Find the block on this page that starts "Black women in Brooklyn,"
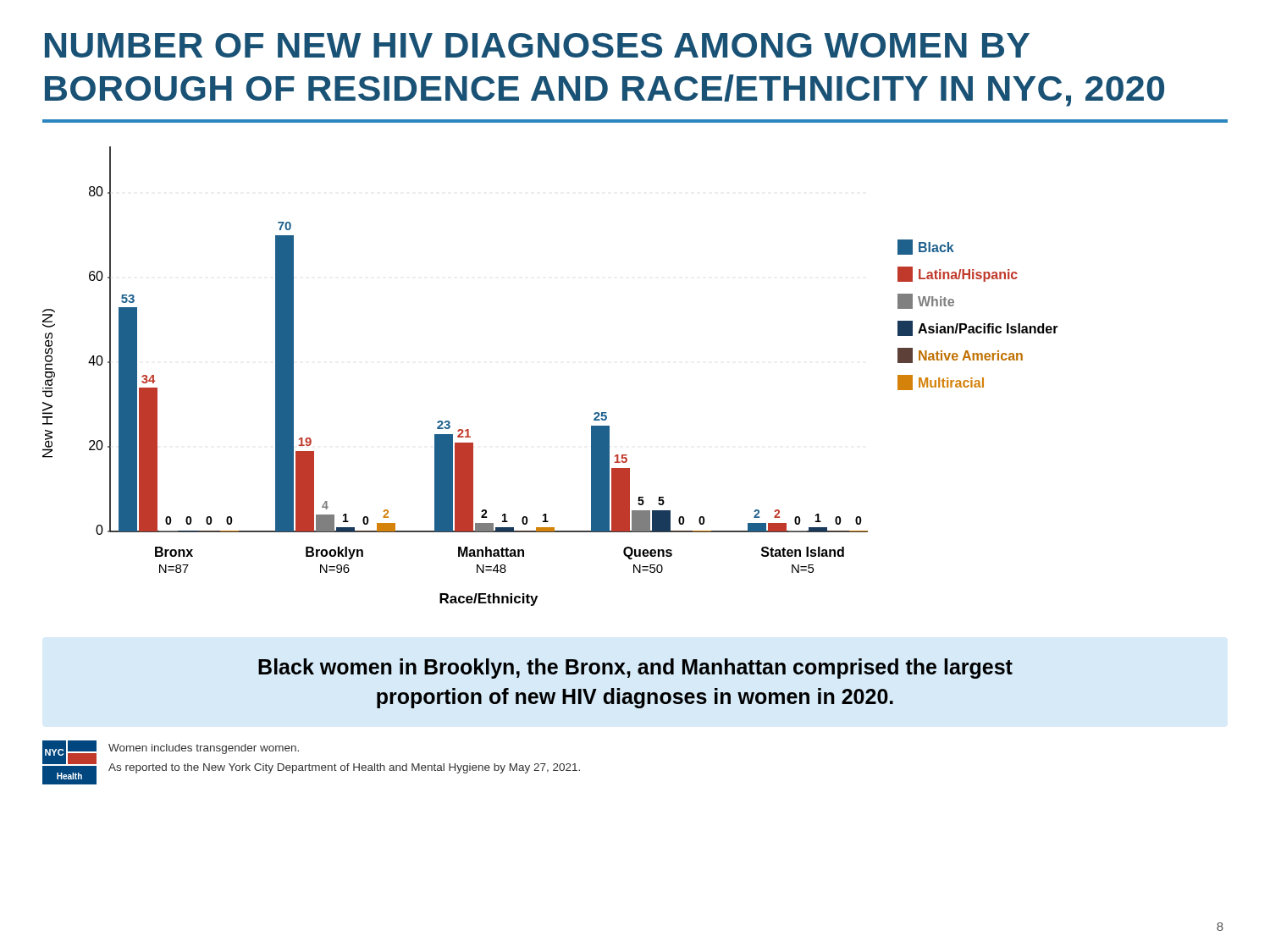This screenshot has width=1270, height=952. point(635,682)
